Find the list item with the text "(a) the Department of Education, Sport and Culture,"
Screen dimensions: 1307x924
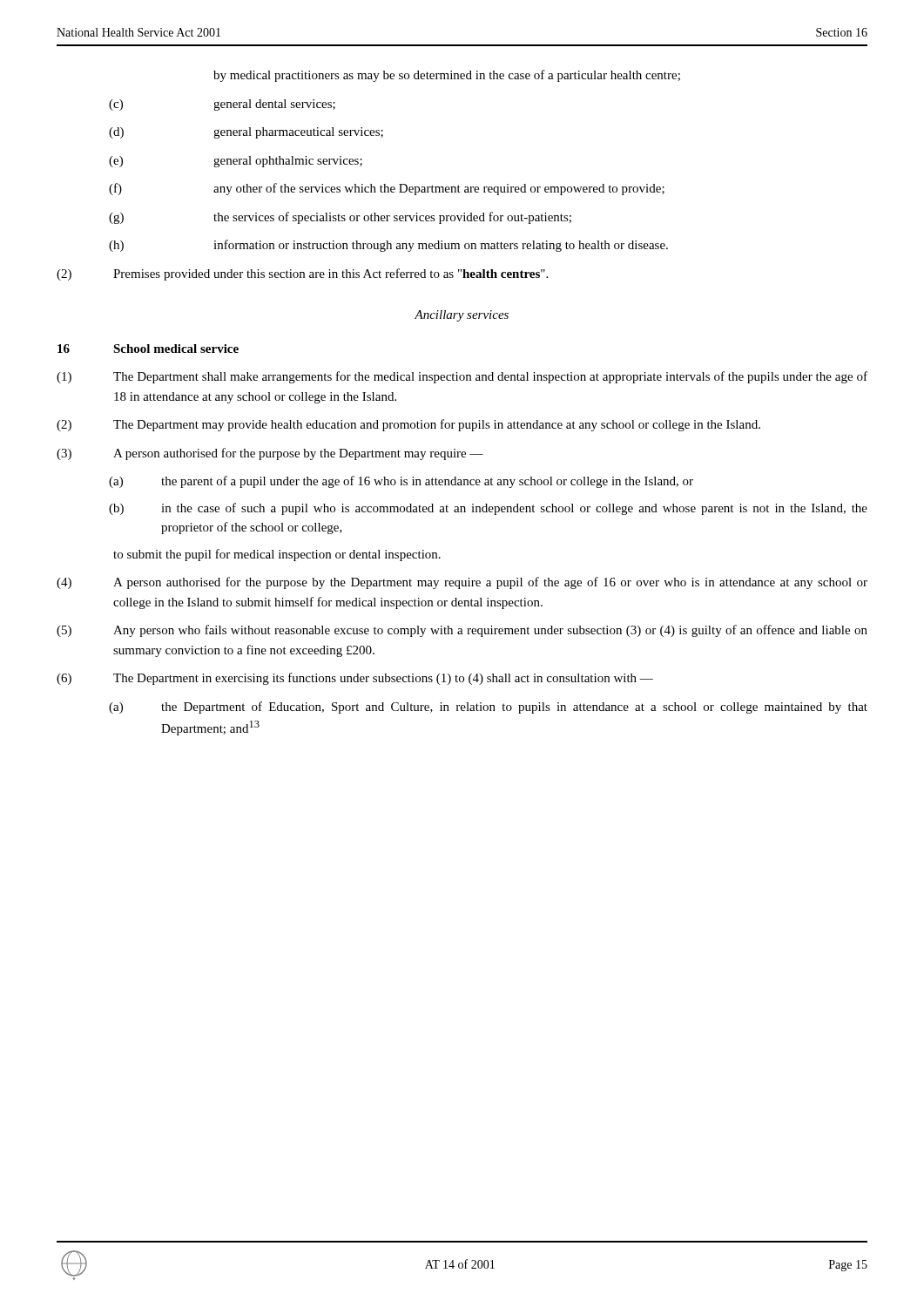pyautogui.click(x=462, y=718)
